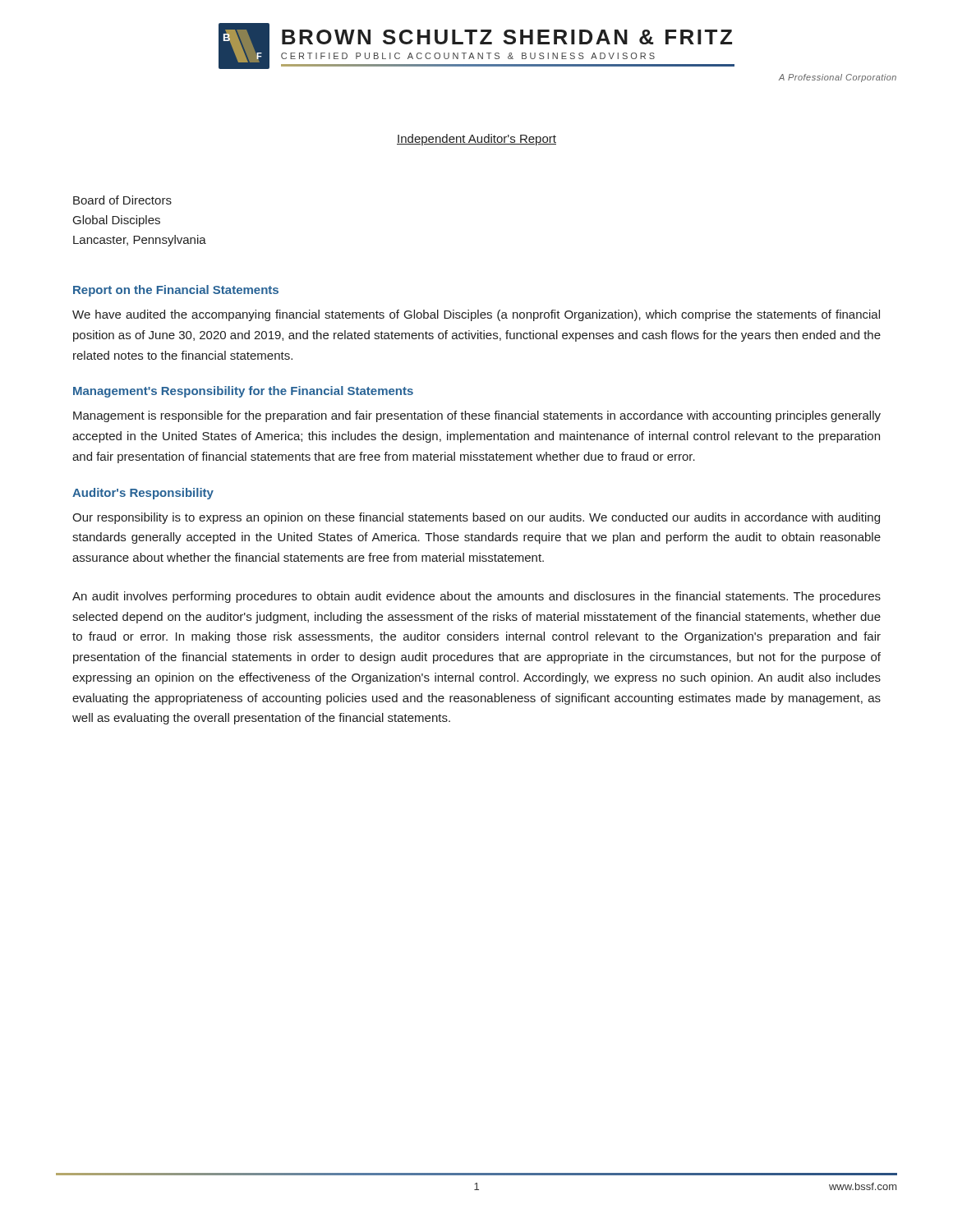Select the element starting "An audit involves"

[476, 657]
